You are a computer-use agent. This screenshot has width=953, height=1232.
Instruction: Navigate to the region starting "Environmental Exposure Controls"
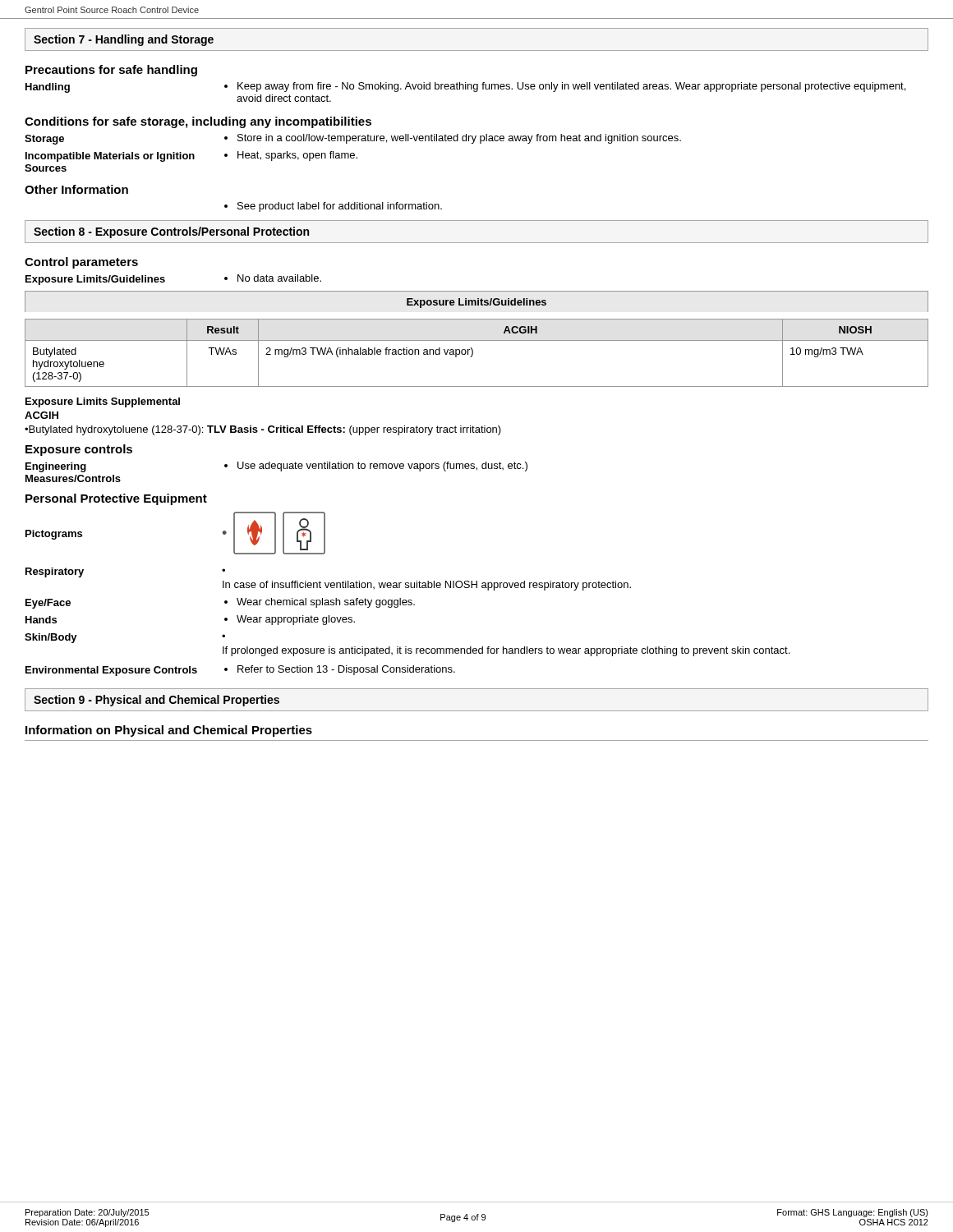coord(240,671)
